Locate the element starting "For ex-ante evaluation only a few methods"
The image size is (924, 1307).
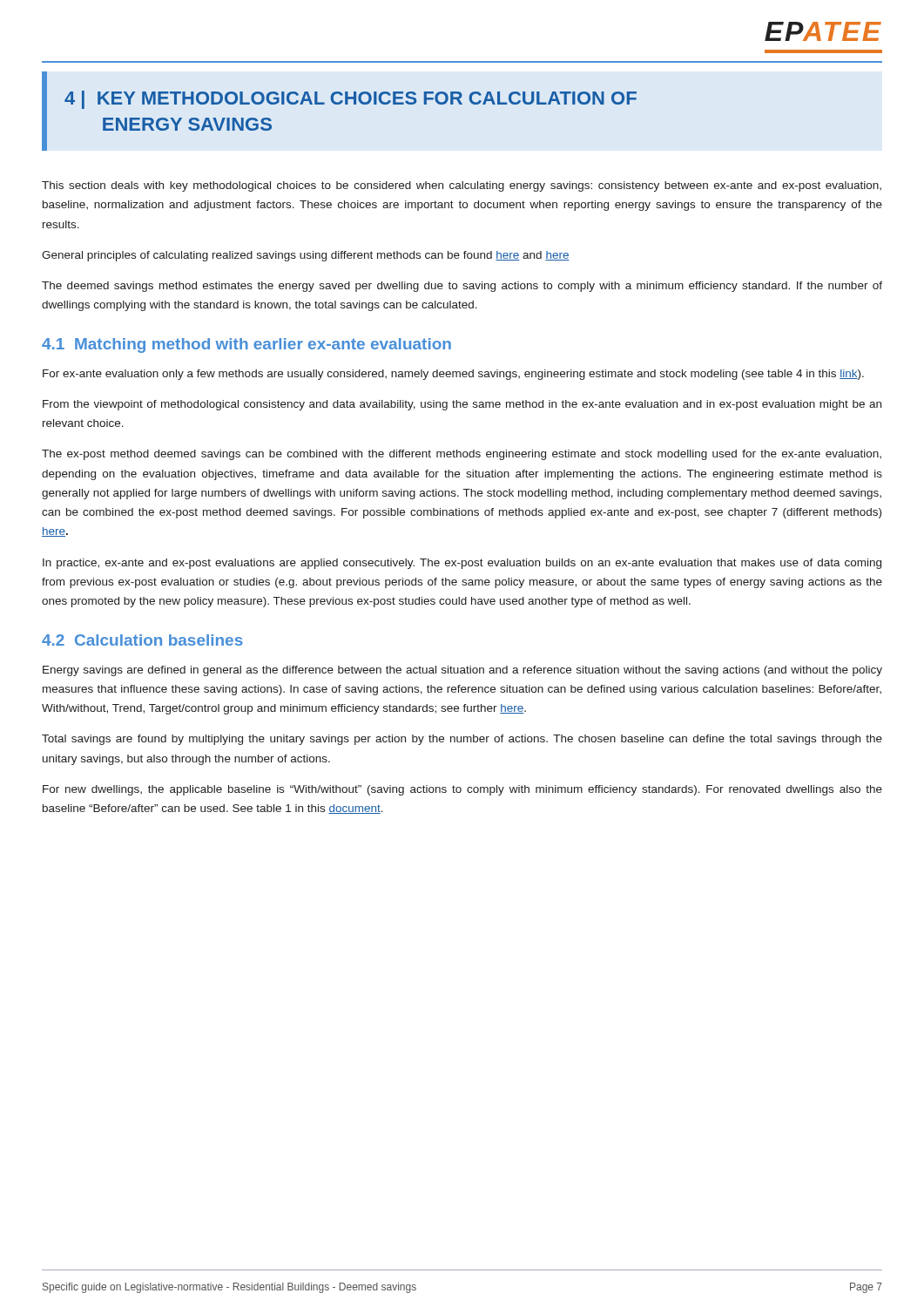(x=453, y=373)
